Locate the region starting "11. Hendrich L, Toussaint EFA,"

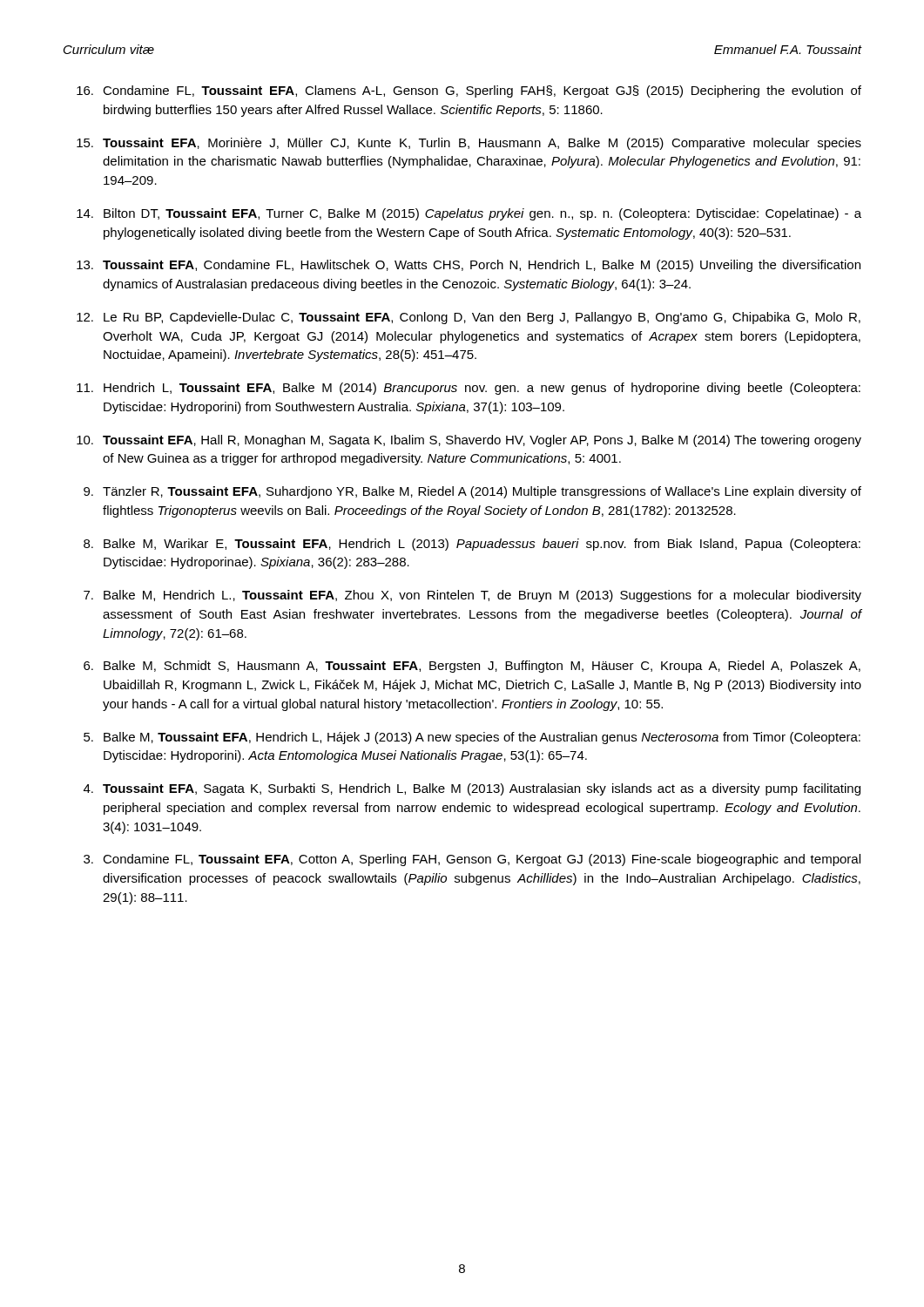[x=462, y=397]
